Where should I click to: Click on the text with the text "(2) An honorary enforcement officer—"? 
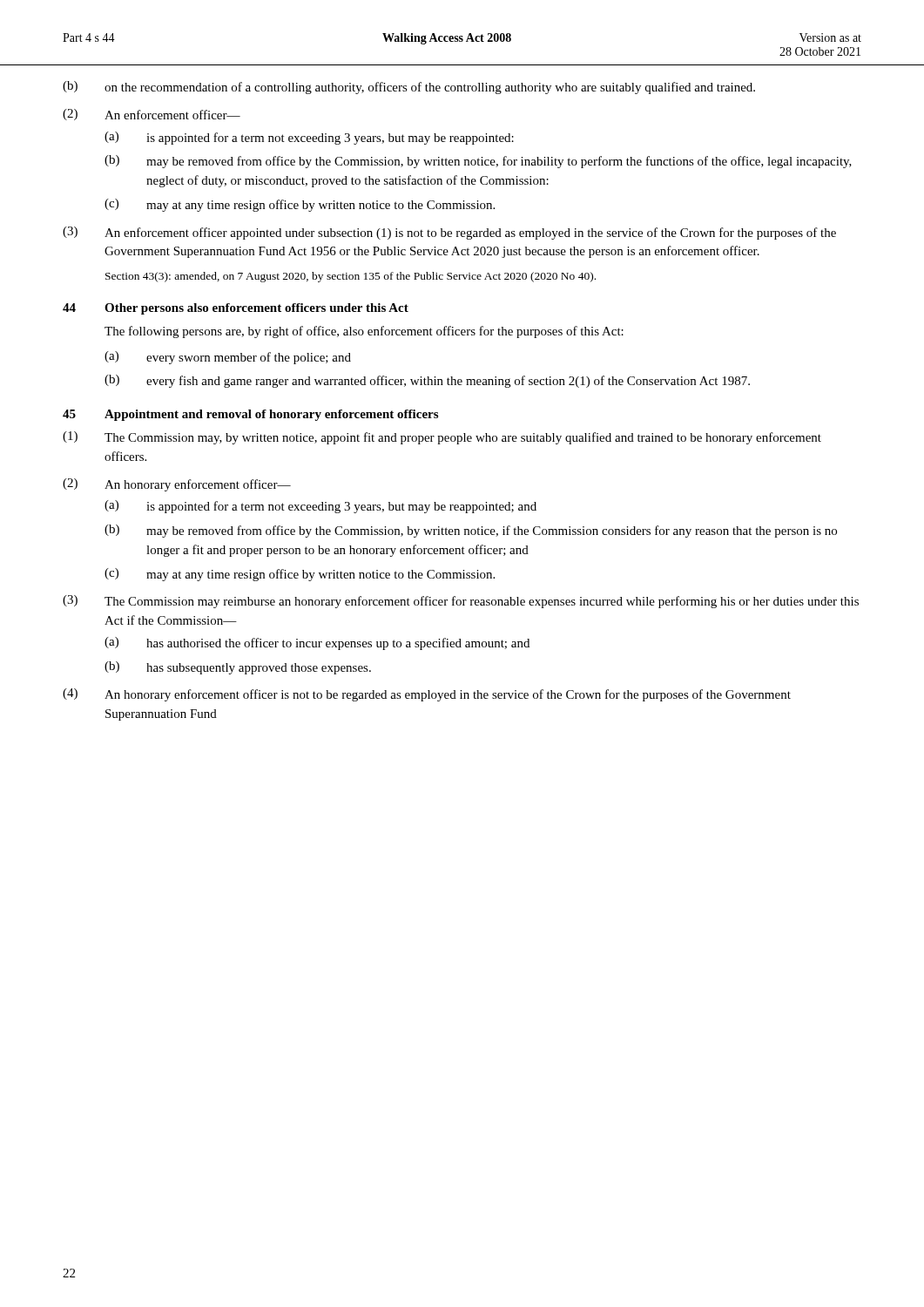(177, 485)
